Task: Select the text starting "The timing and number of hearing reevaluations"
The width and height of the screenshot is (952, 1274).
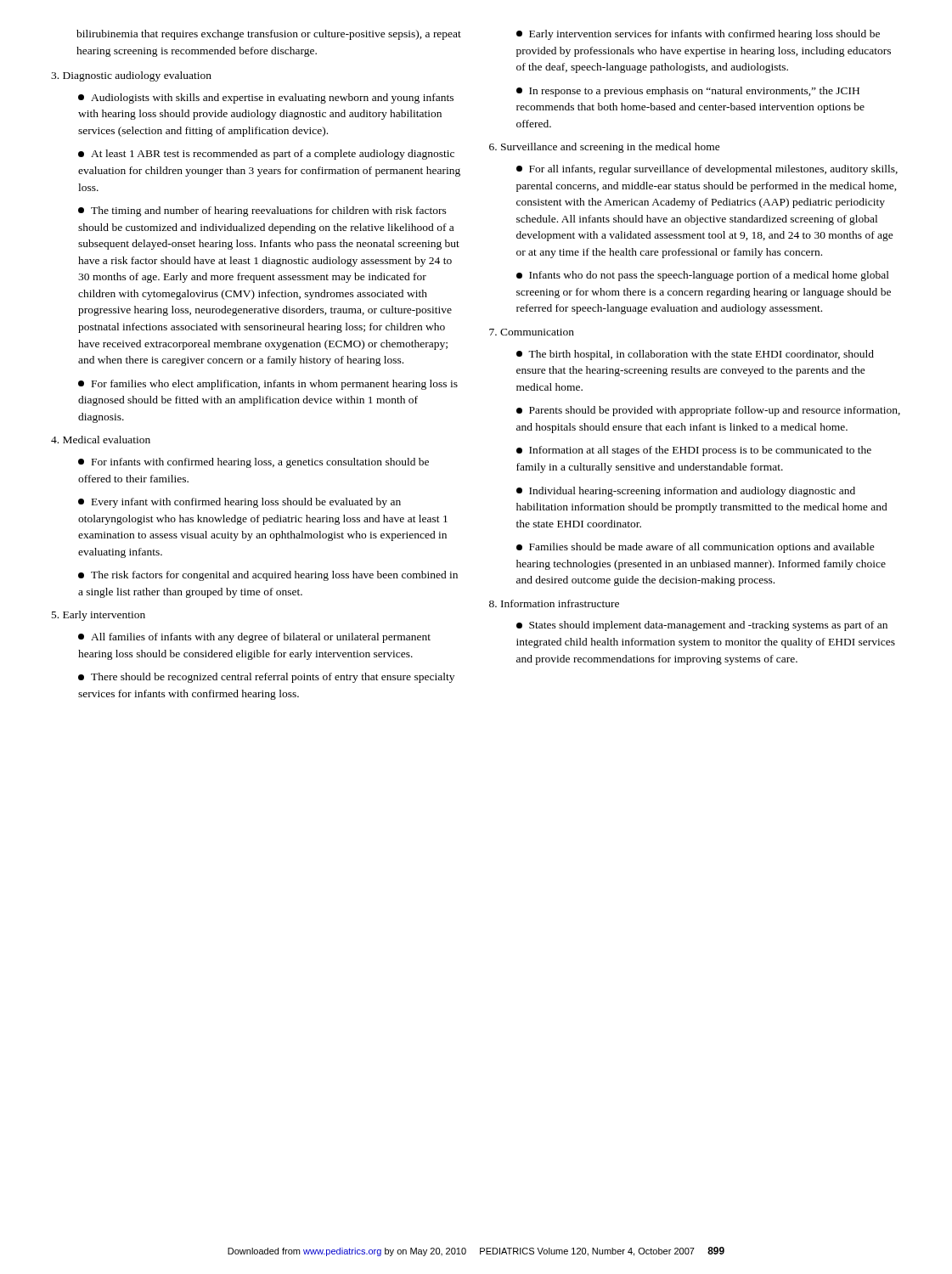Action: [269, 285]
